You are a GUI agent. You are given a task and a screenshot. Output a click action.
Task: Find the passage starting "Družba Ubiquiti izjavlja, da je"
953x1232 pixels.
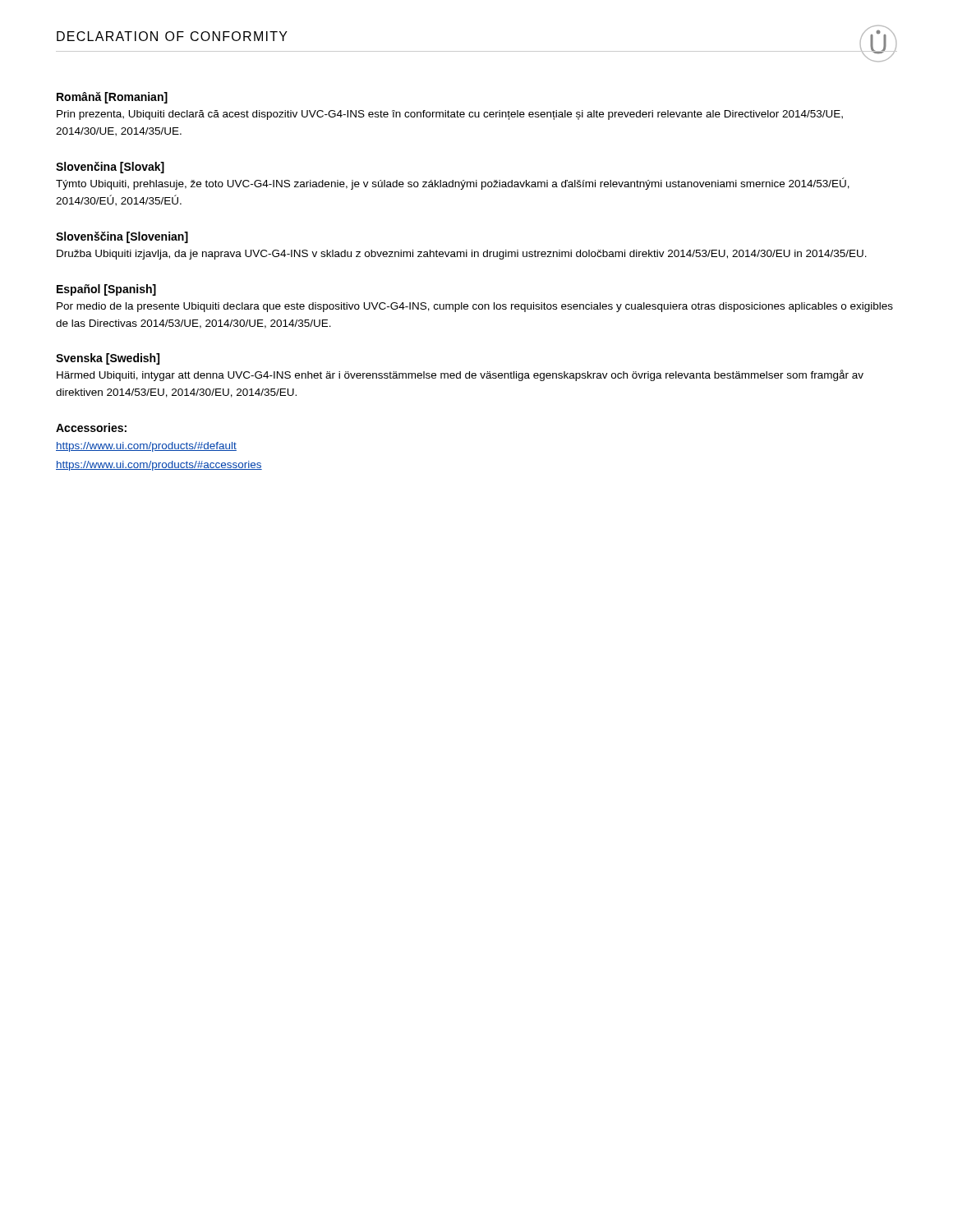coord(461,253)
